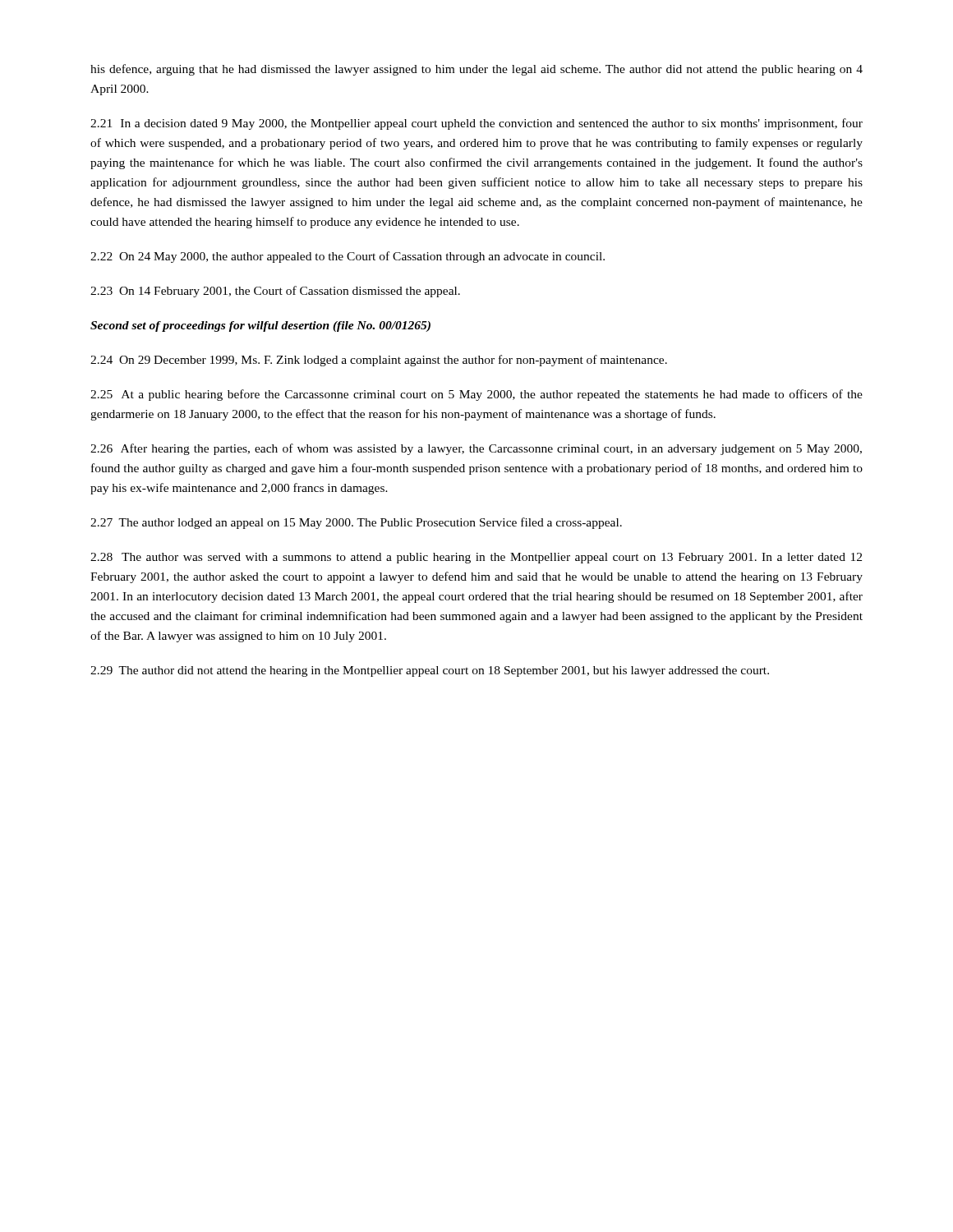This screenshot has width=953, height=1232.
Task: Select the text starting "26 After hearing the parties, each of"
Action: [476, 468]
